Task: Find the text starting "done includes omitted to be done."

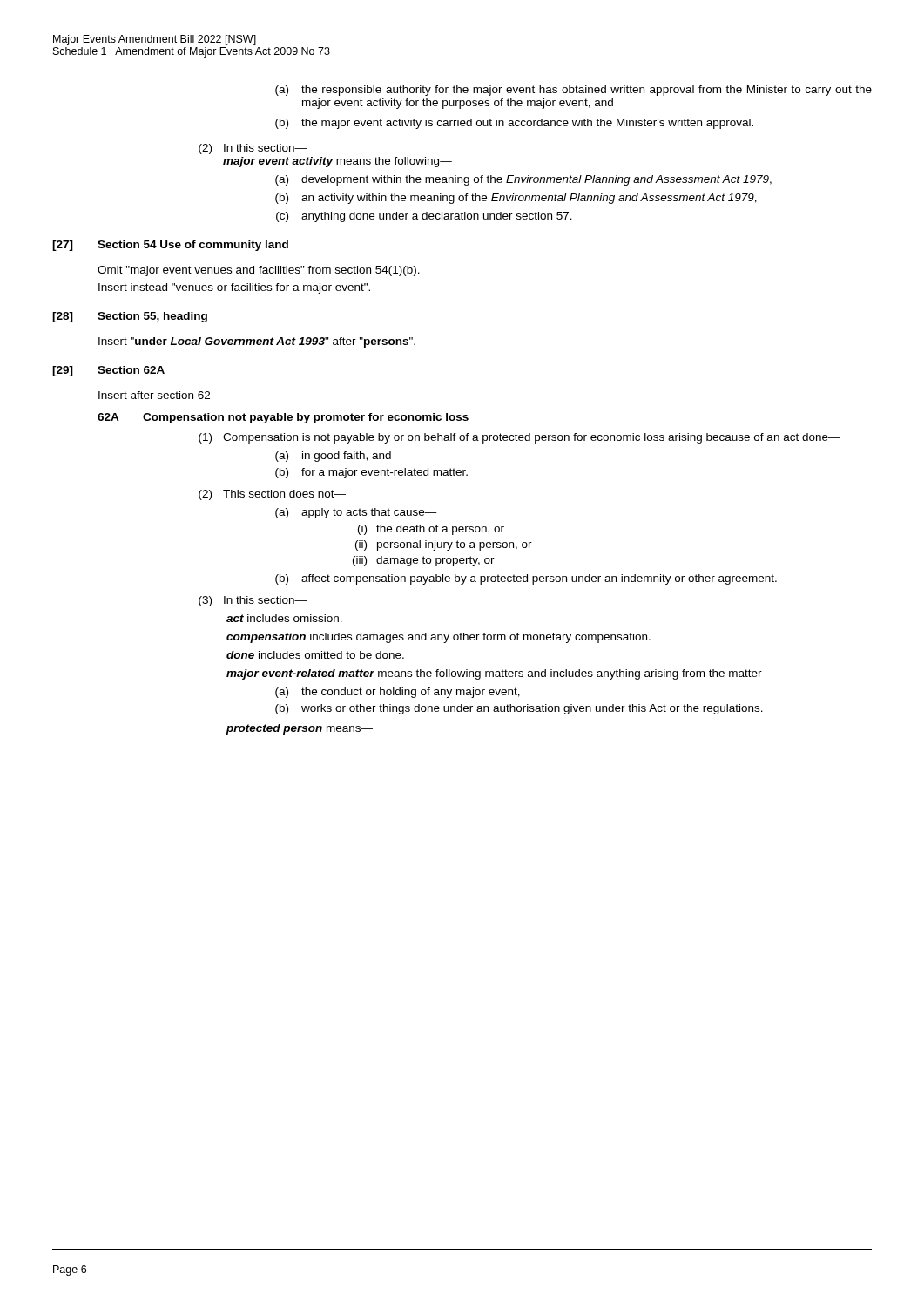Action: pyautogui.click(x=316, y=655)
